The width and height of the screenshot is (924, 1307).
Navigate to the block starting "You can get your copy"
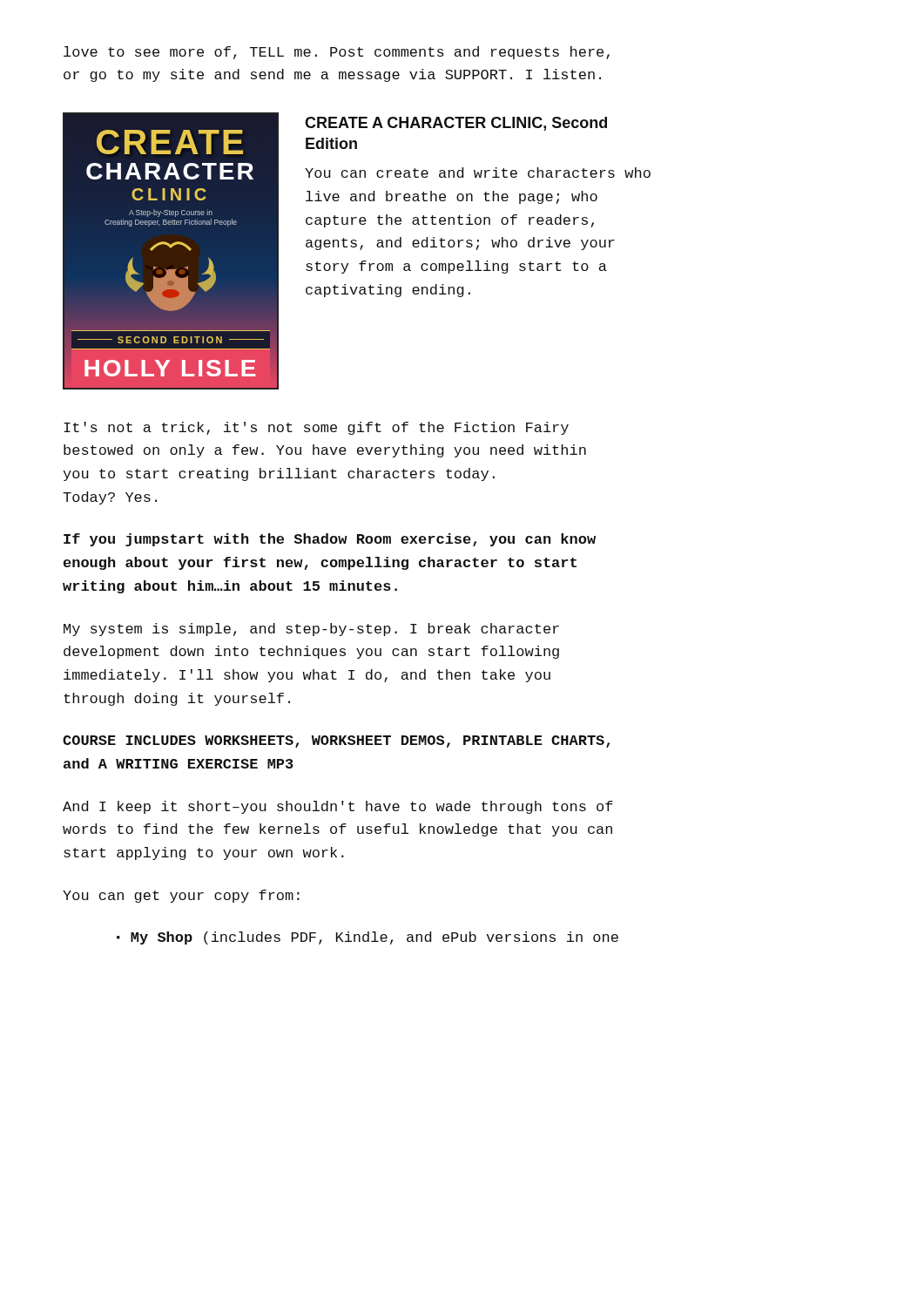[x=183, y=896]
